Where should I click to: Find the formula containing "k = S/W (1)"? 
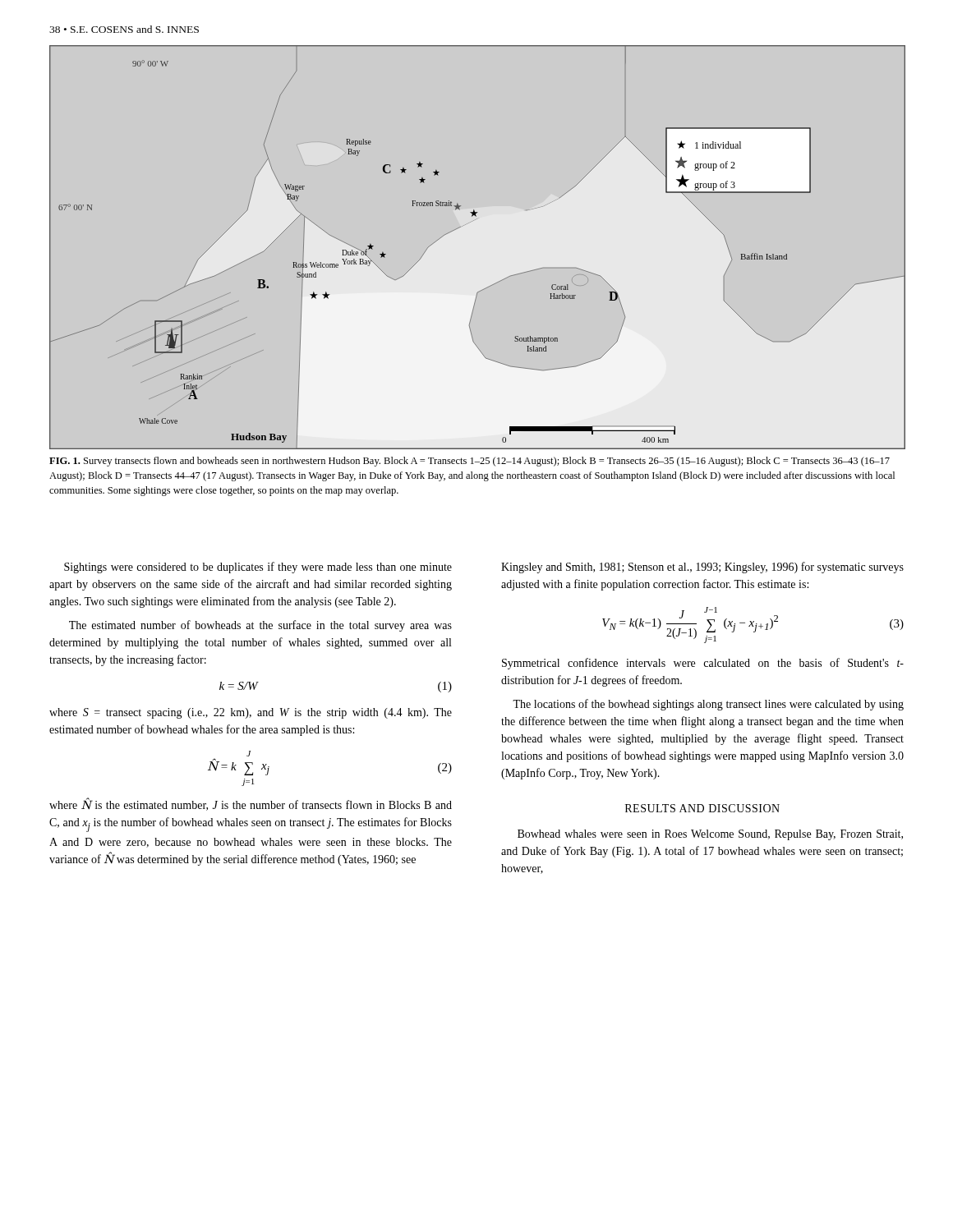pos(251,686)
